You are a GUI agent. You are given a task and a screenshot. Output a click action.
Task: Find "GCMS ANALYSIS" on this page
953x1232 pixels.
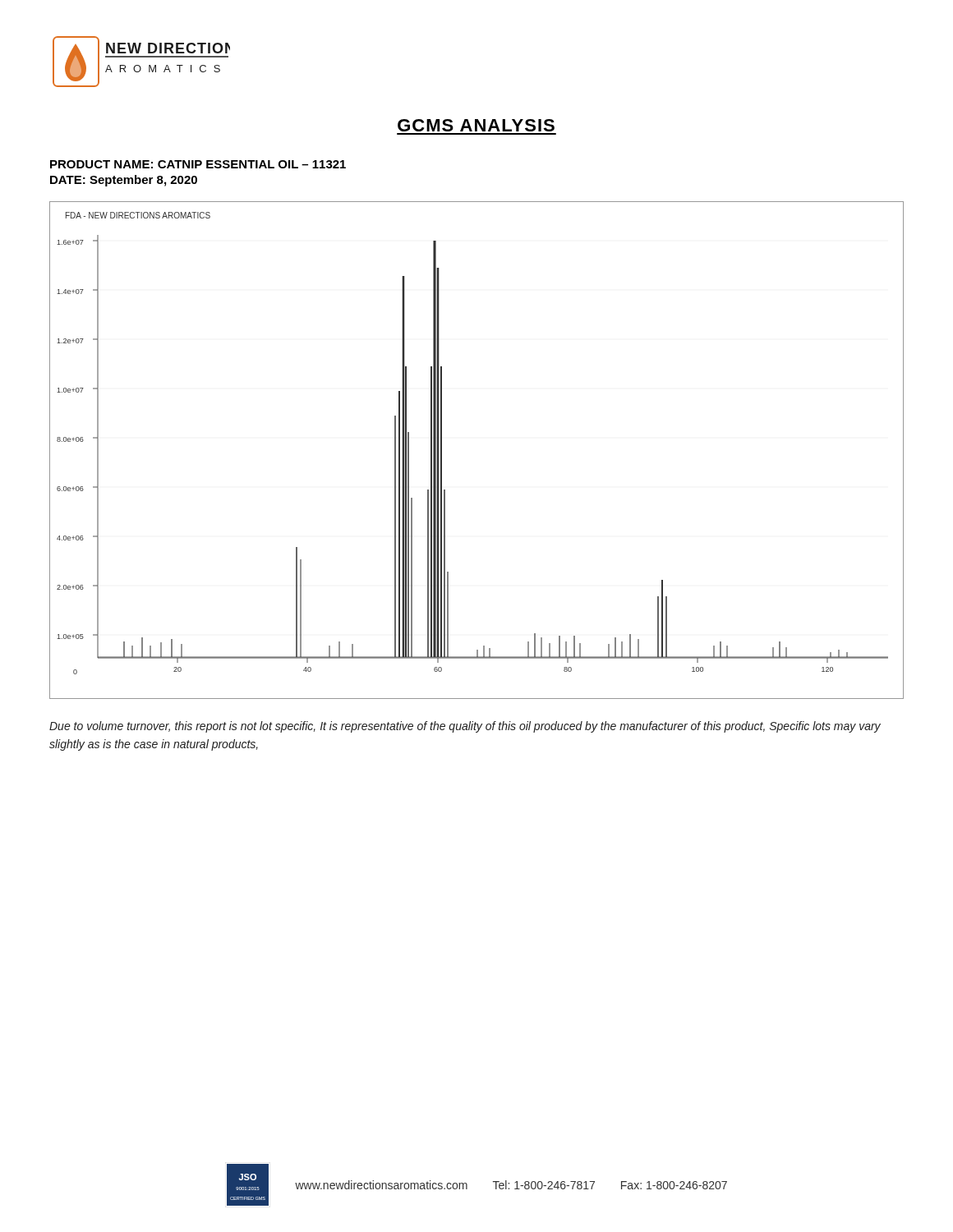pyautogui.click(x=476, y=126)
